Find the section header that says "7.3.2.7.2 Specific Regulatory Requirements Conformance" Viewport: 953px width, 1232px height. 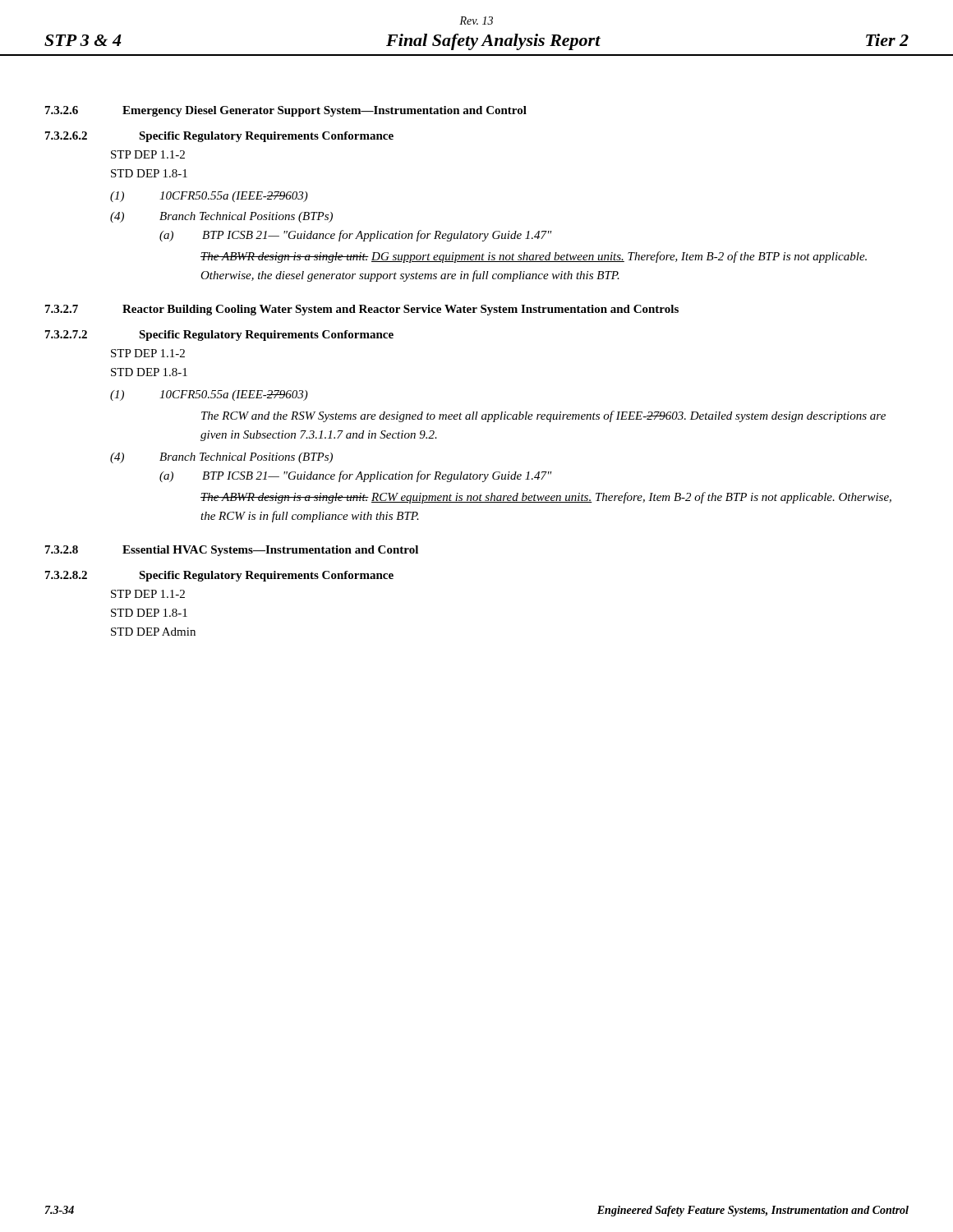(219, 335)
